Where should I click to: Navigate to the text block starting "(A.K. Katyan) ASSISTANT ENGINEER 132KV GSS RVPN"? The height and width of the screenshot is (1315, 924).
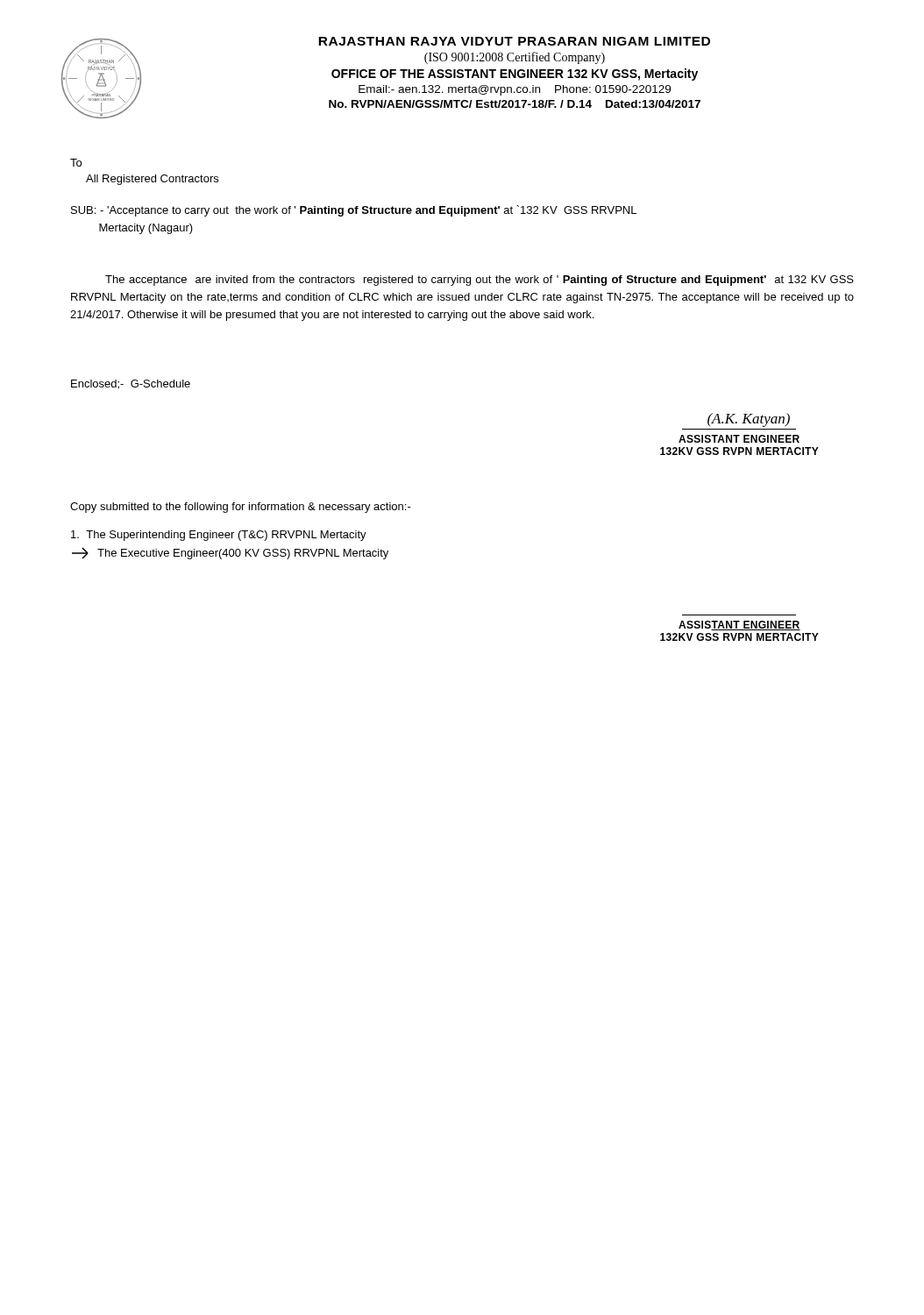pyautogui.click(x=739, y=434)
